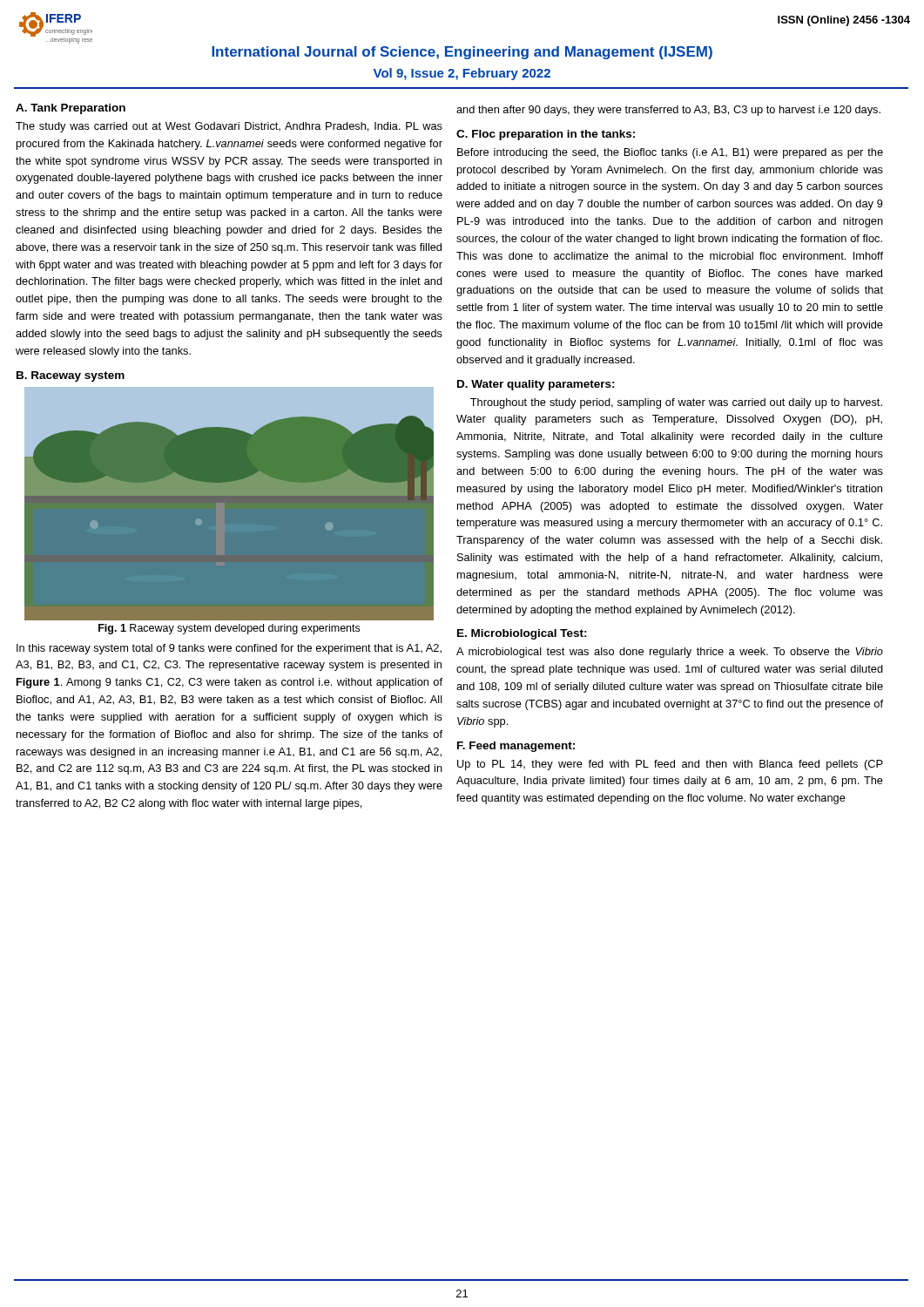Click on the text starting "Vol 9, Issue 2, February 2022"

click(462, 73)
